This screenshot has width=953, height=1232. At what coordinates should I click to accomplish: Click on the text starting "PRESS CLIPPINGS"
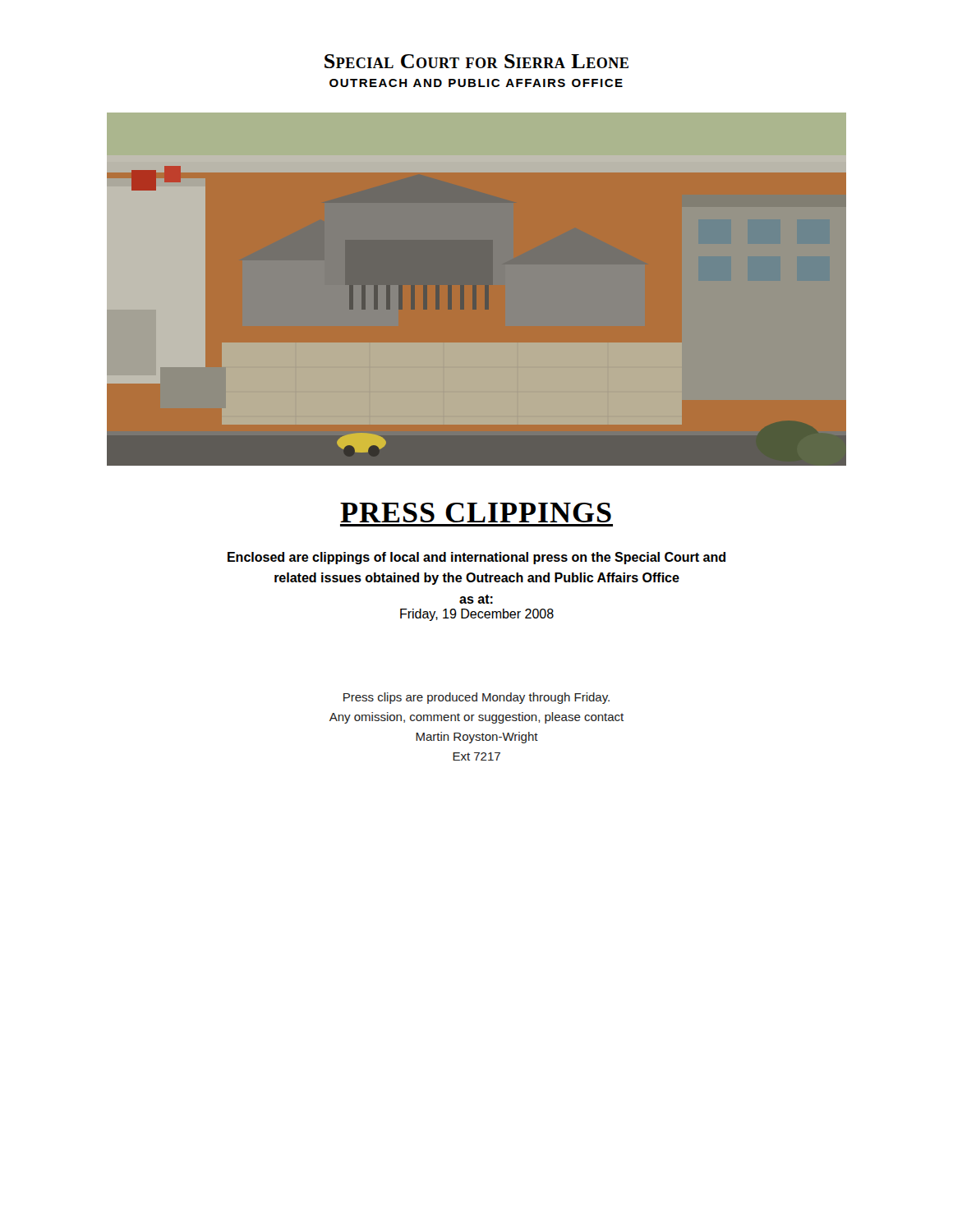click(476, 513)
